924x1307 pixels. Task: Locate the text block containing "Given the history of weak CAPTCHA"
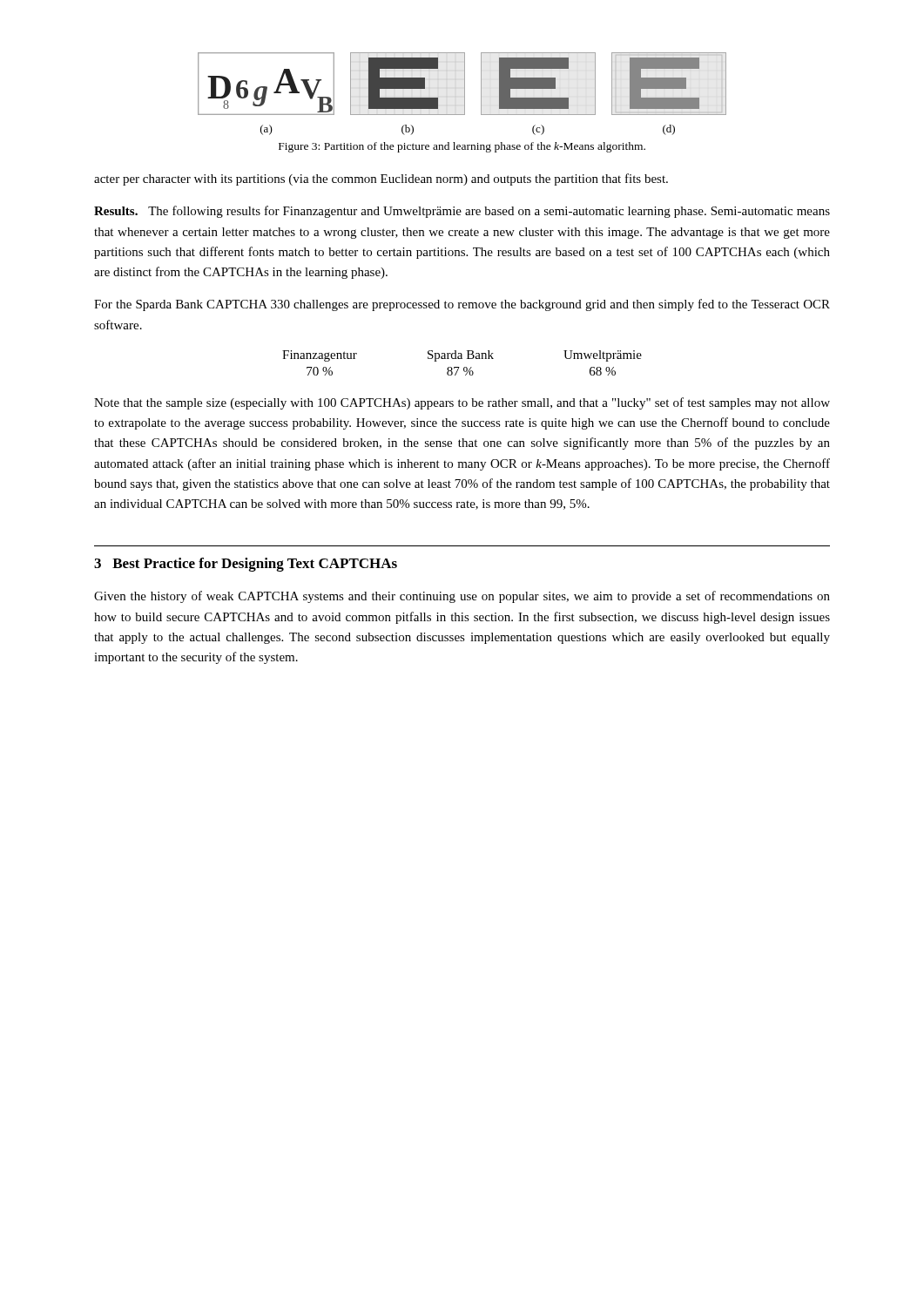click(x=462, y=627)
